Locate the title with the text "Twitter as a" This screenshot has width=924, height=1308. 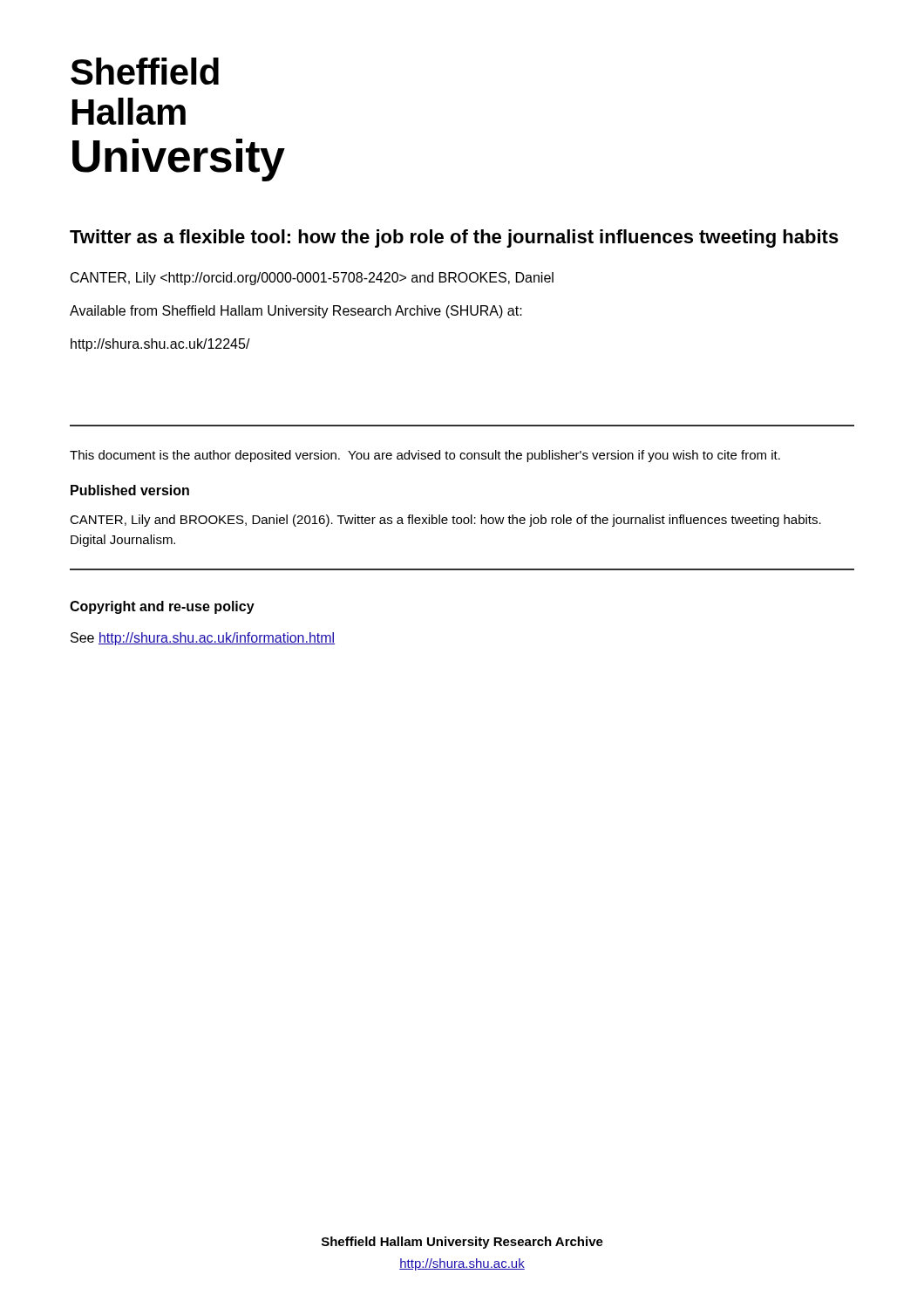(x=462, y=237)
